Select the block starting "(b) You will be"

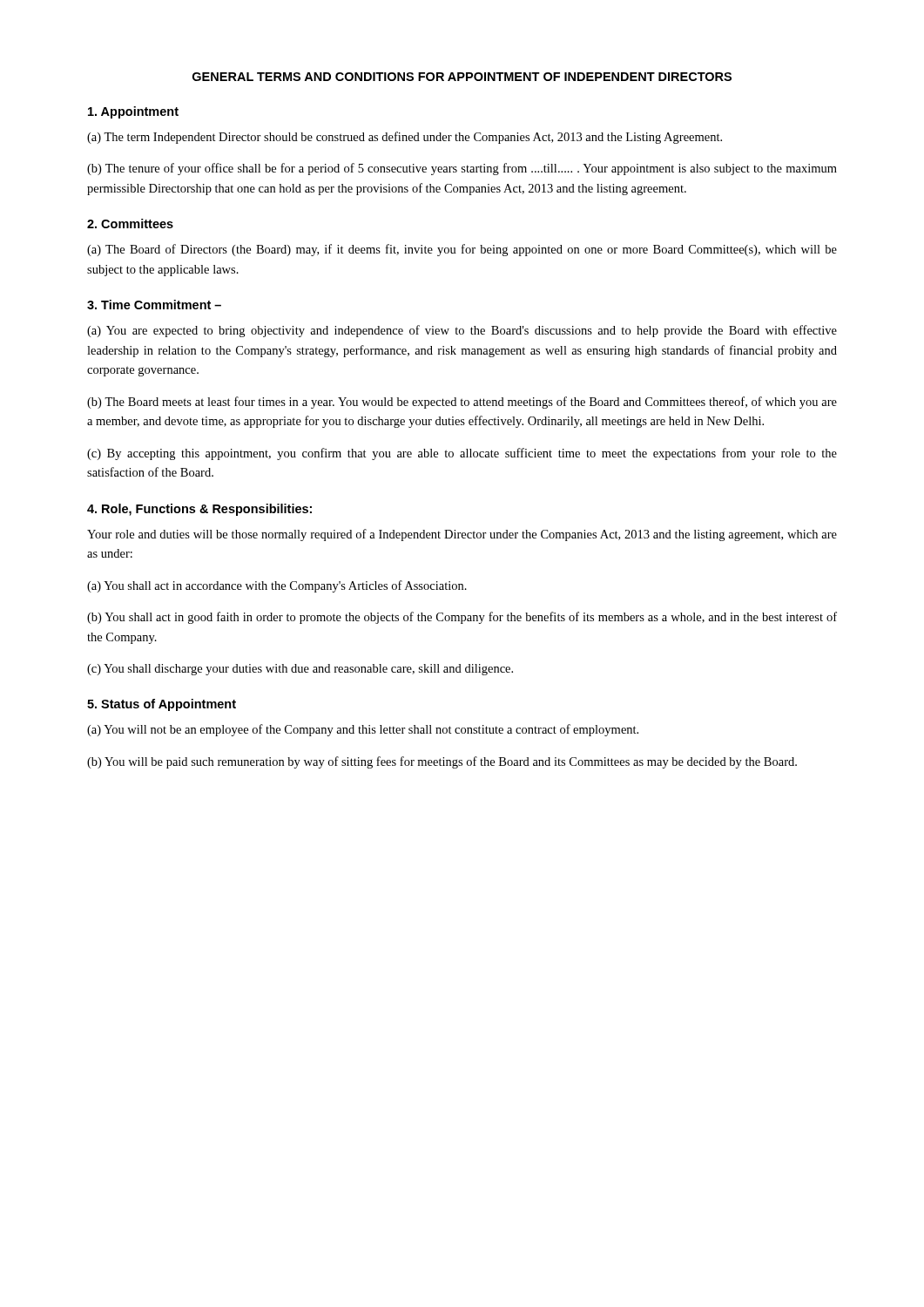[x=442, y=761]
